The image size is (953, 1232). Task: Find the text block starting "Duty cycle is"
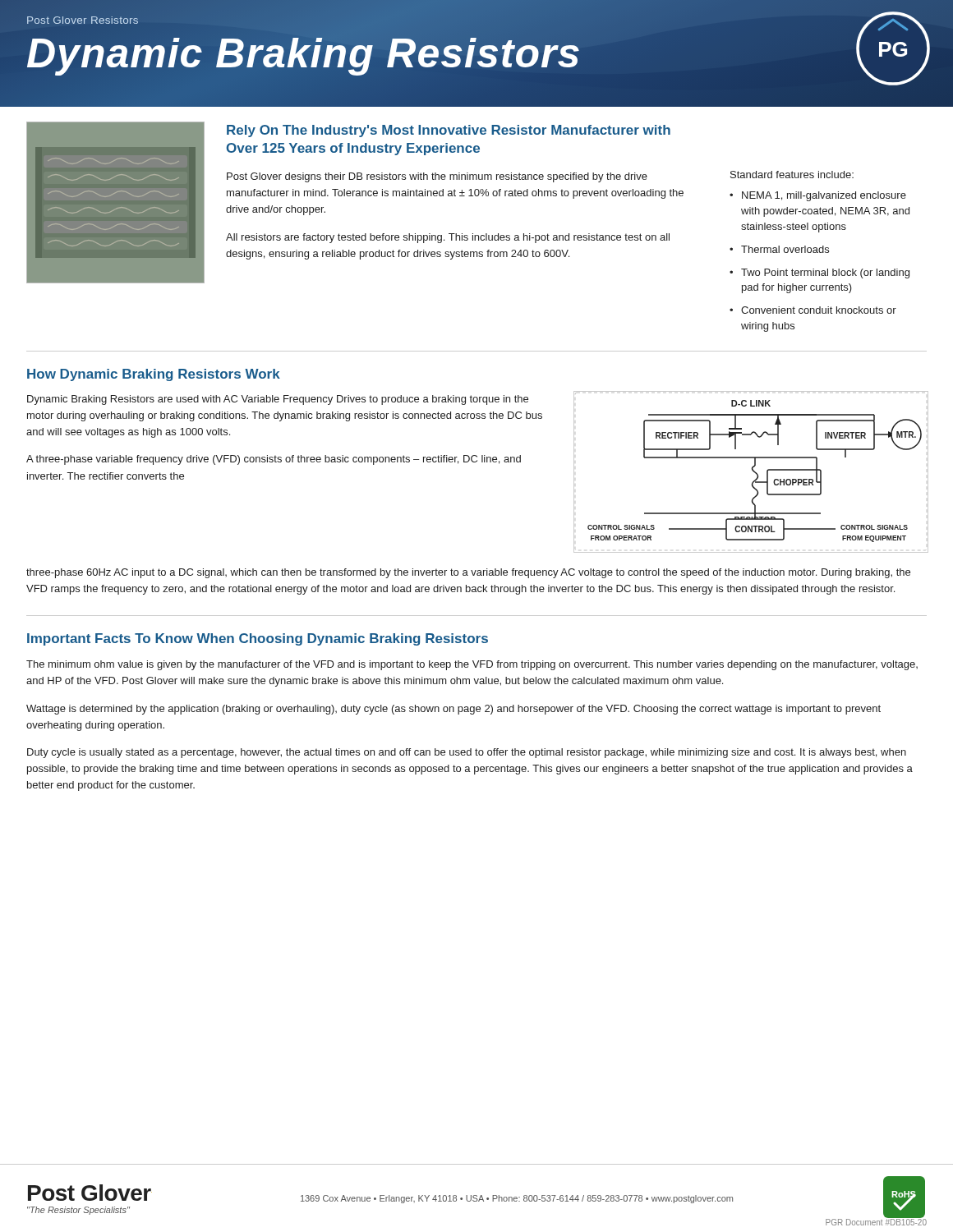tap(469, 768)
